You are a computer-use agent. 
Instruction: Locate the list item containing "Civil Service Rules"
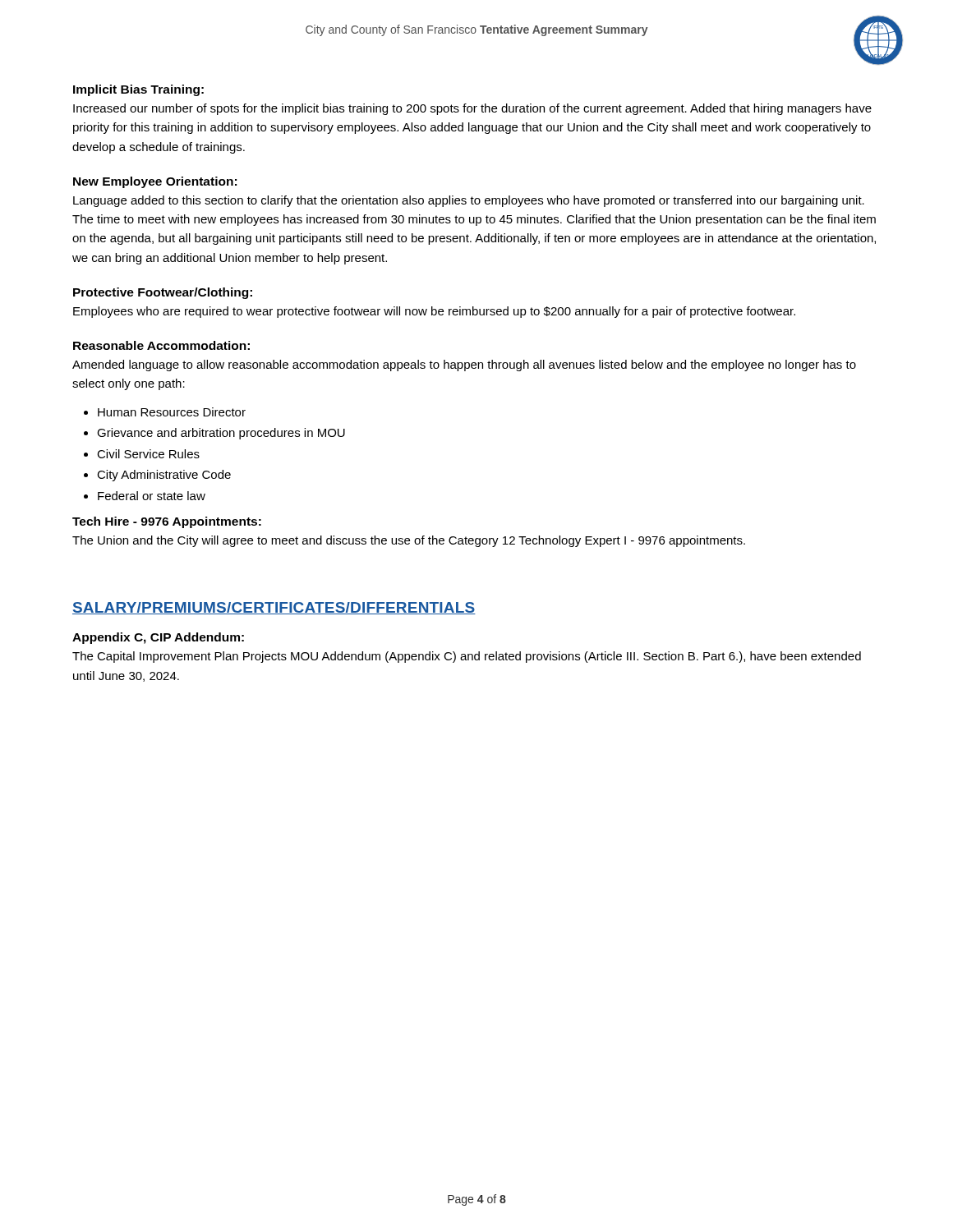click(x=148, y=453)
